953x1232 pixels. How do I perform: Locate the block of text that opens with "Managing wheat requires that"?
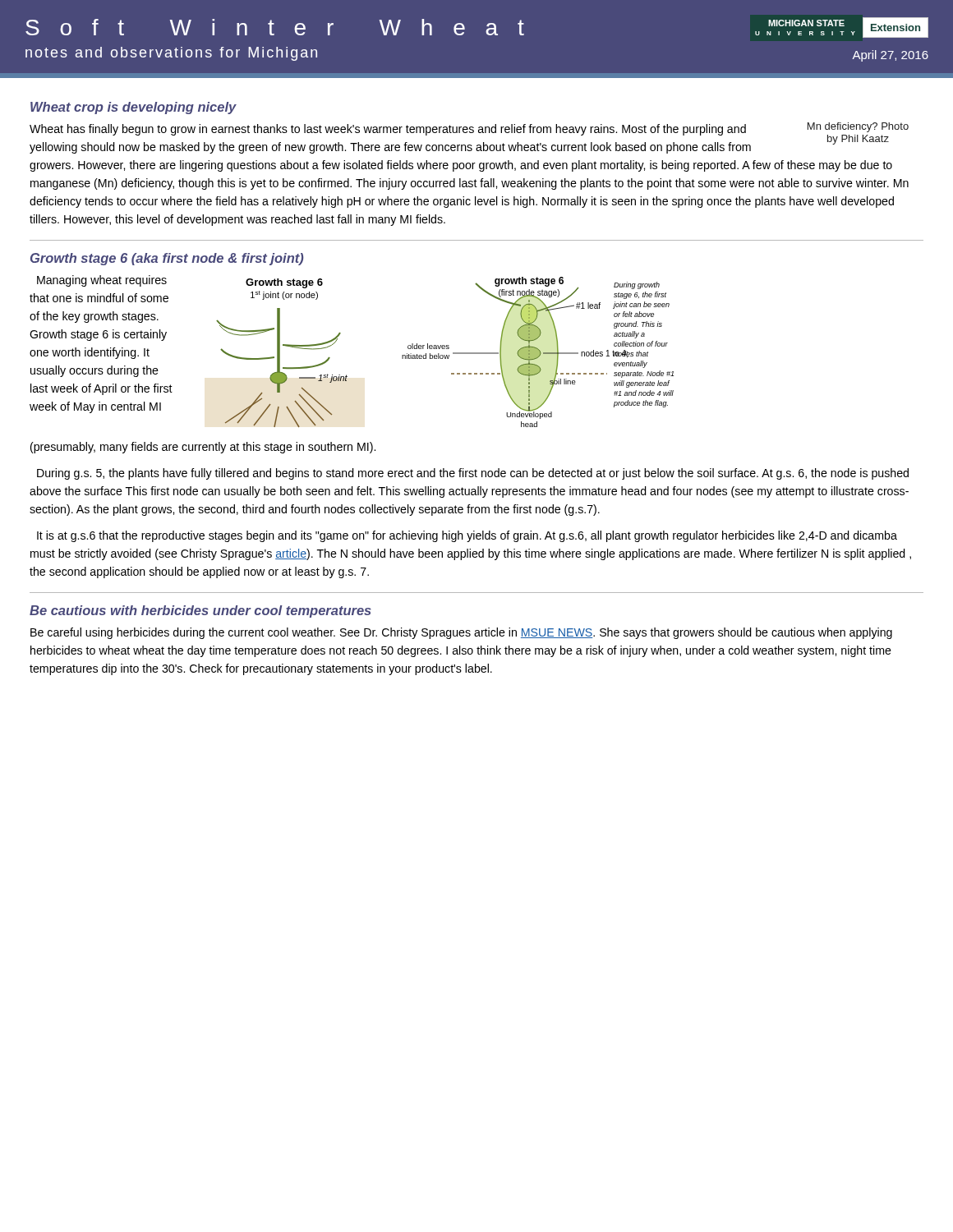pos(101,343)
